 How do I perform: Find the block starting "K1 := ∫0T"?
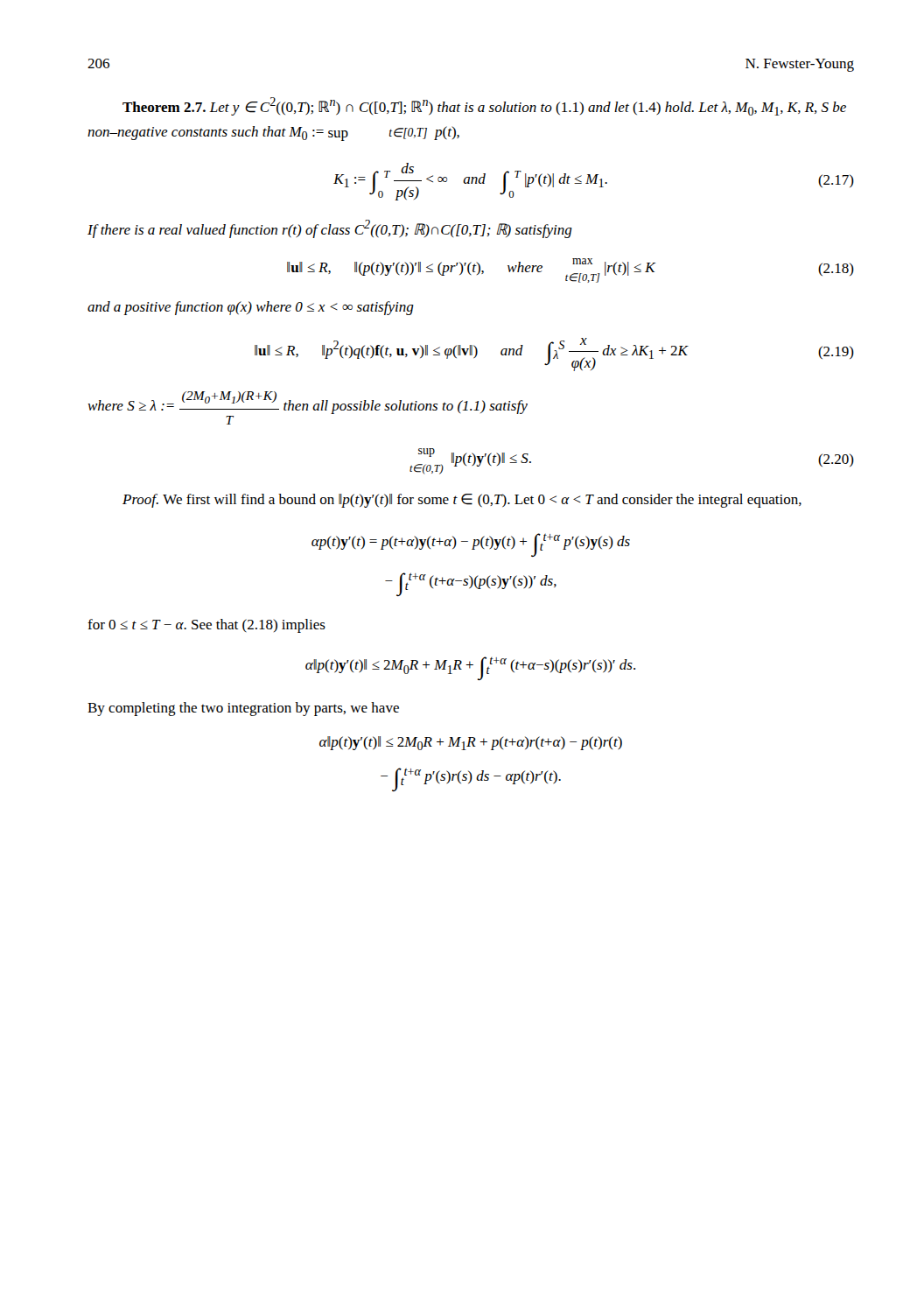[594, 181]
